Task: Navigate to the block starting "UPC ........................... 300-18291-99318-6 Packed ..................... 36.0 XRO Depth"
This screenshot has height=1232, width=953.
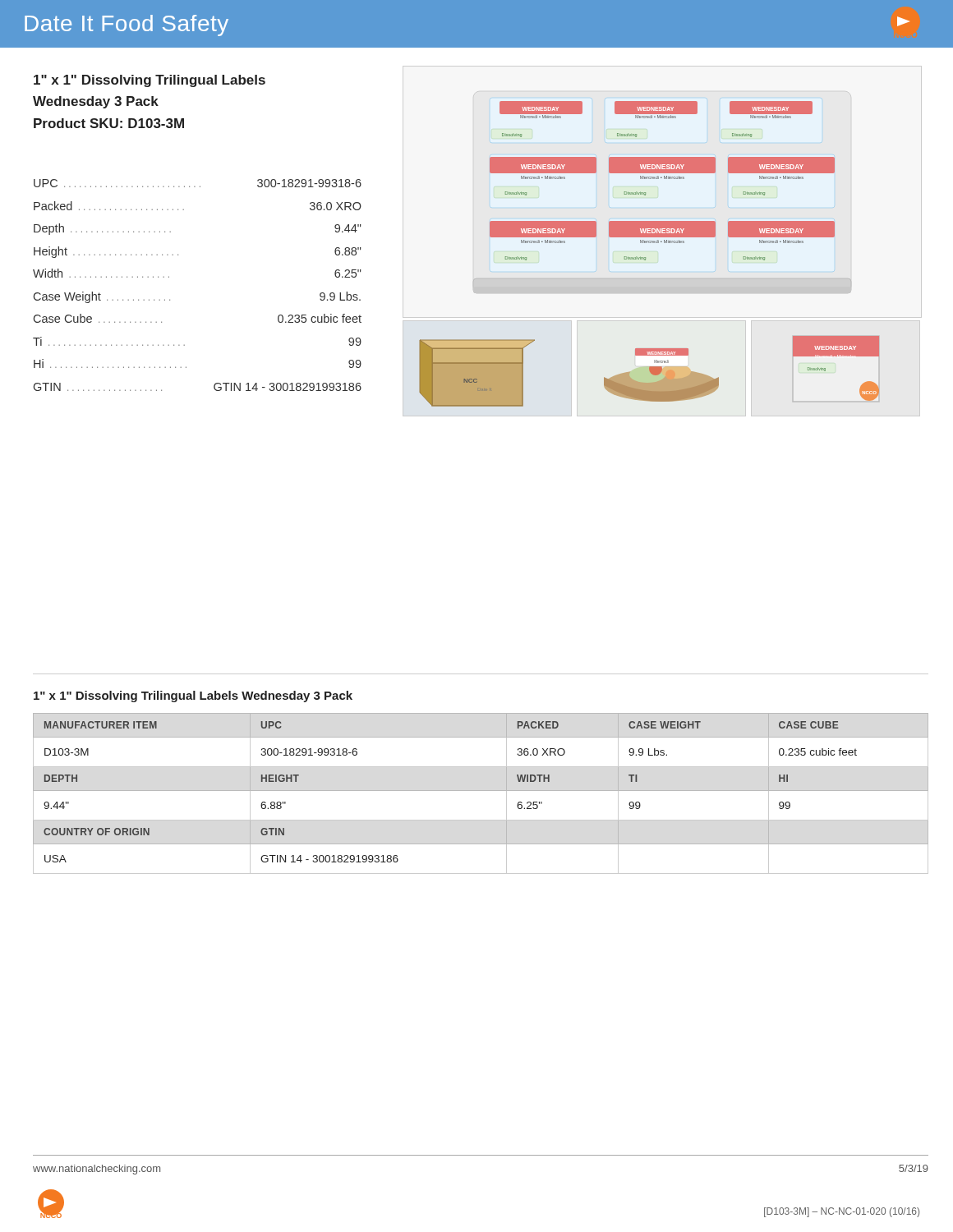Action: (x=198, y=183)
